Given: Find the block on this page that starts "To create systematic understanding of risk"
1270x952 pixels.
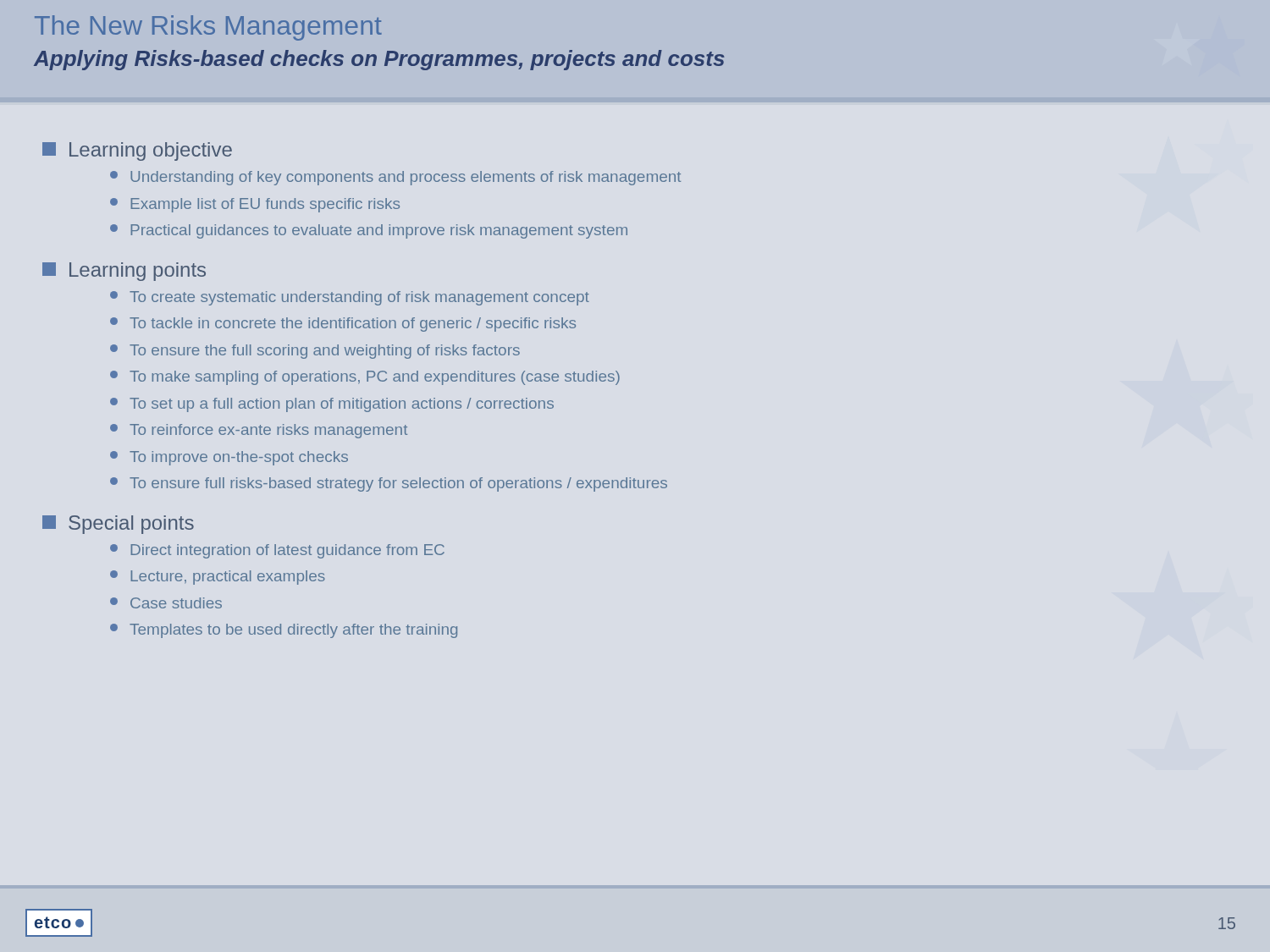Looking at the screenshot, I should tap(350, 297).
